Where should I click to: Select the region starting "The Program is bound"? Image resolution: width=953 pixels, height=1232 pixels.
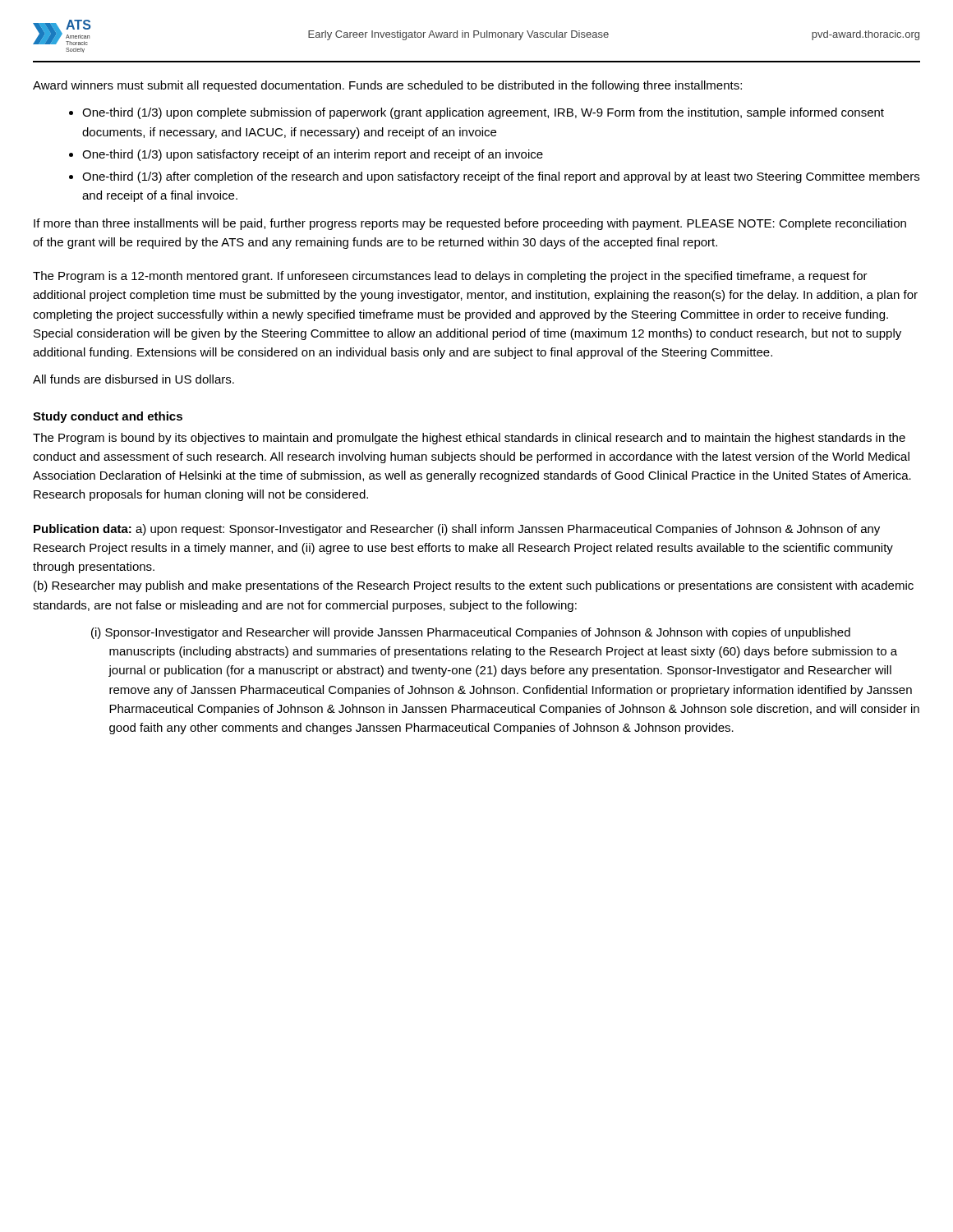pos(472,466)
